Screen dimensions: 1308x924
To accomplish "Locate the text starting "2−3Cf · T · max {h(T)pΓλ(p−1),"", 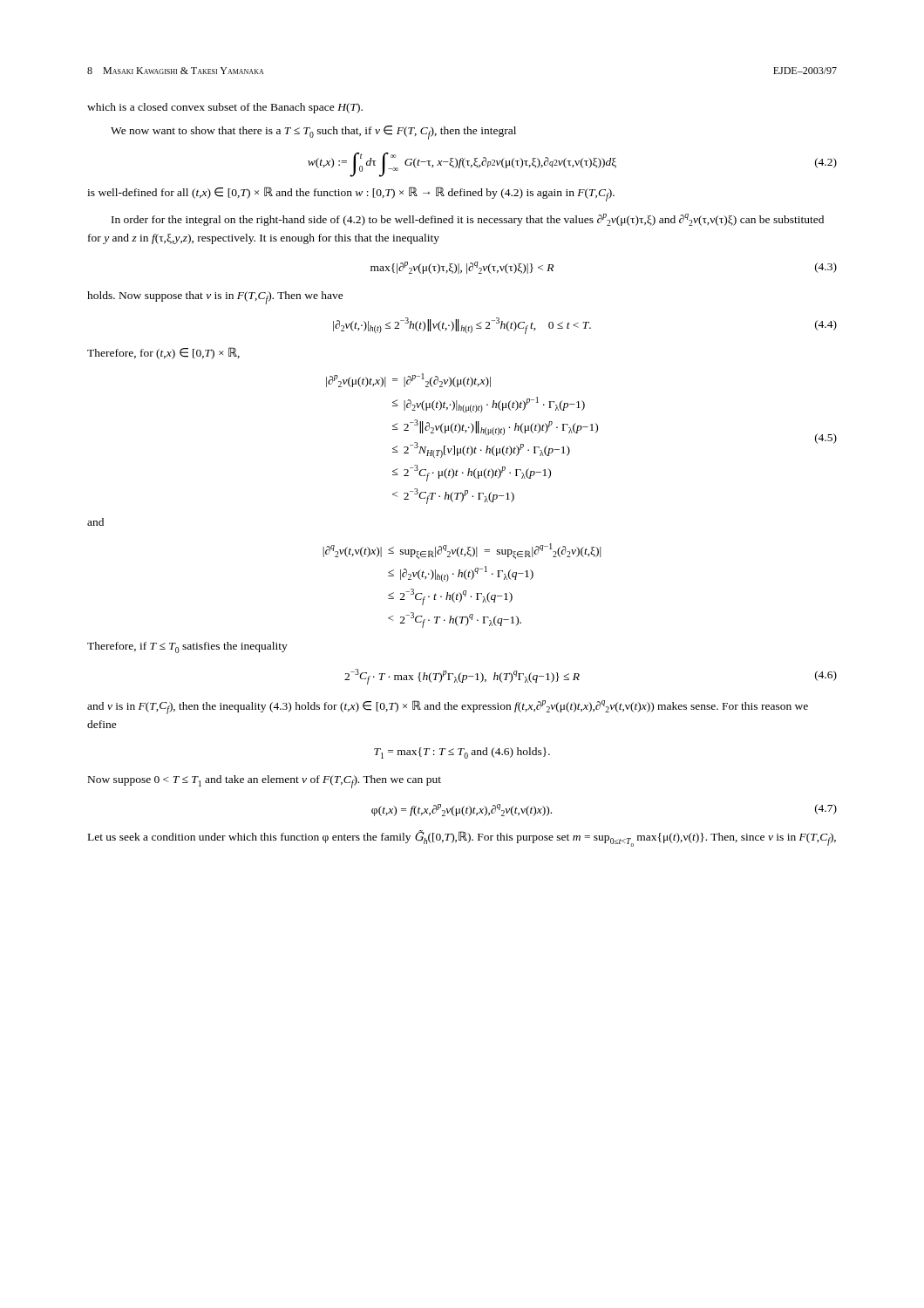I will pyautogui.click(x=463, y=676).
